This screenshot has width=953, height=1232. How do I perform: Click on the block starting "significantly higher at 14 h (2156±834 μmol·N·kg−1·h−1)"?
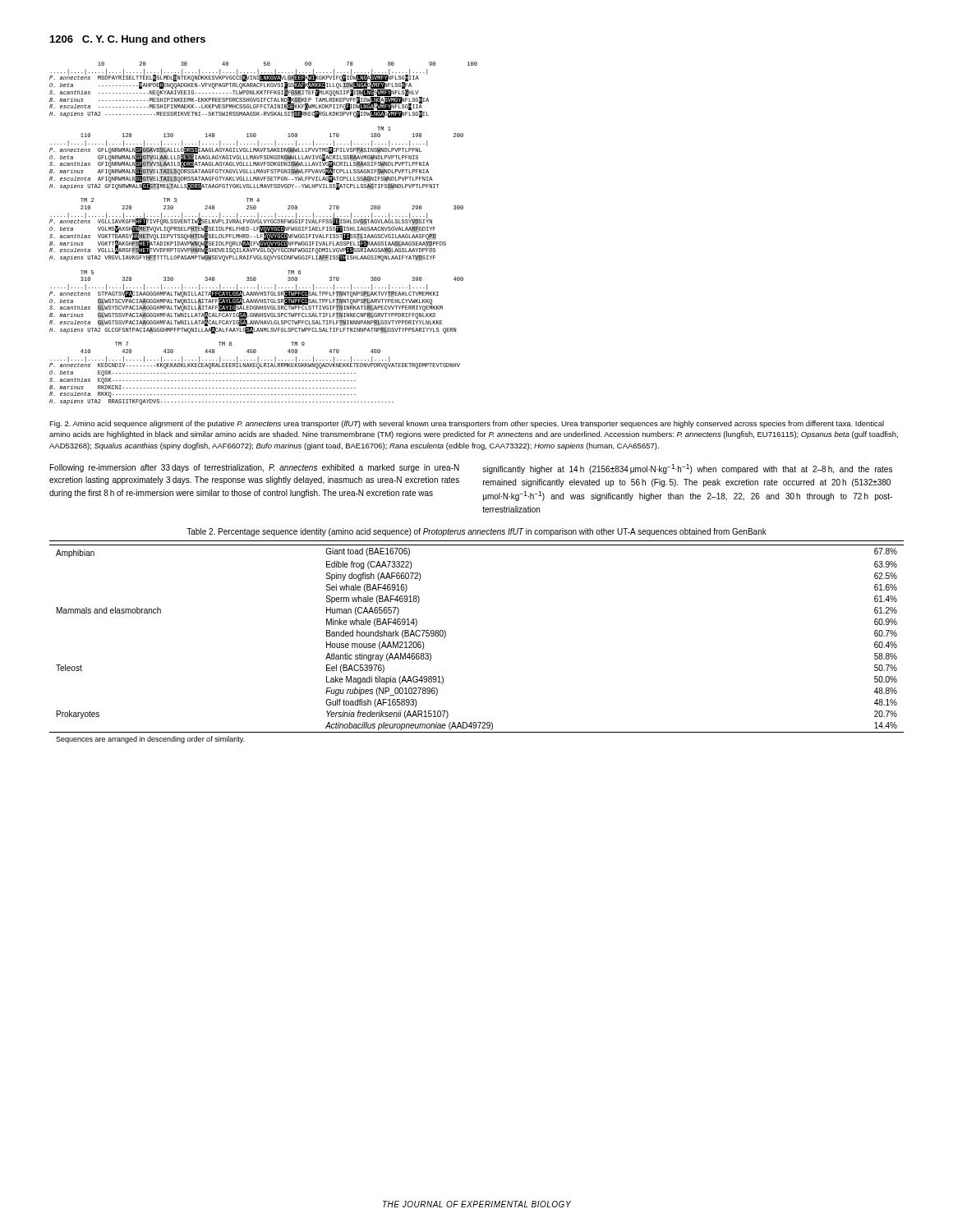click(x=687, y=488)
